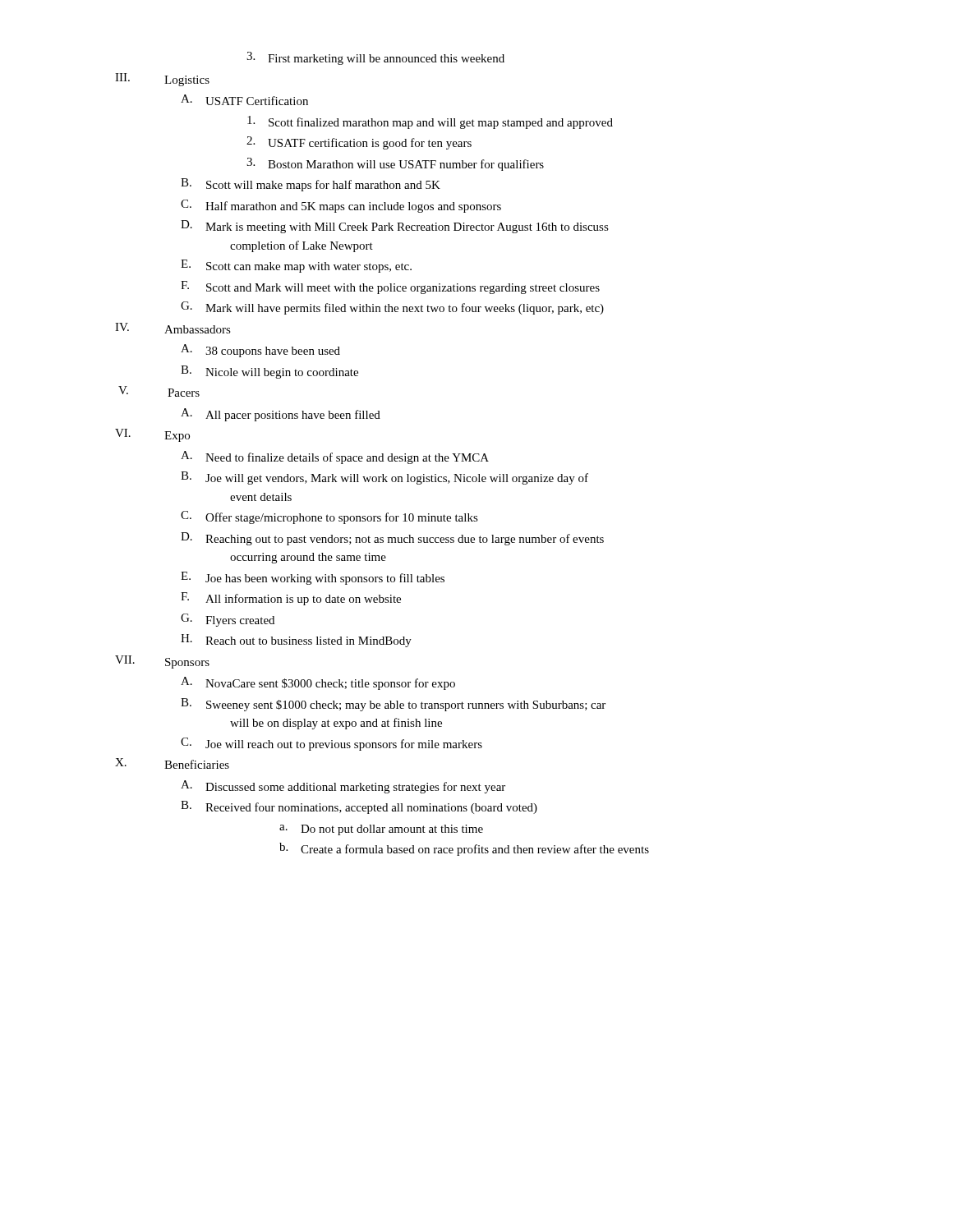Image resolution: width=953 pixels, height=1232 pixels.
Task: Click the passage that begins "D. Mark is"
Action: click(x=534, y=236)
